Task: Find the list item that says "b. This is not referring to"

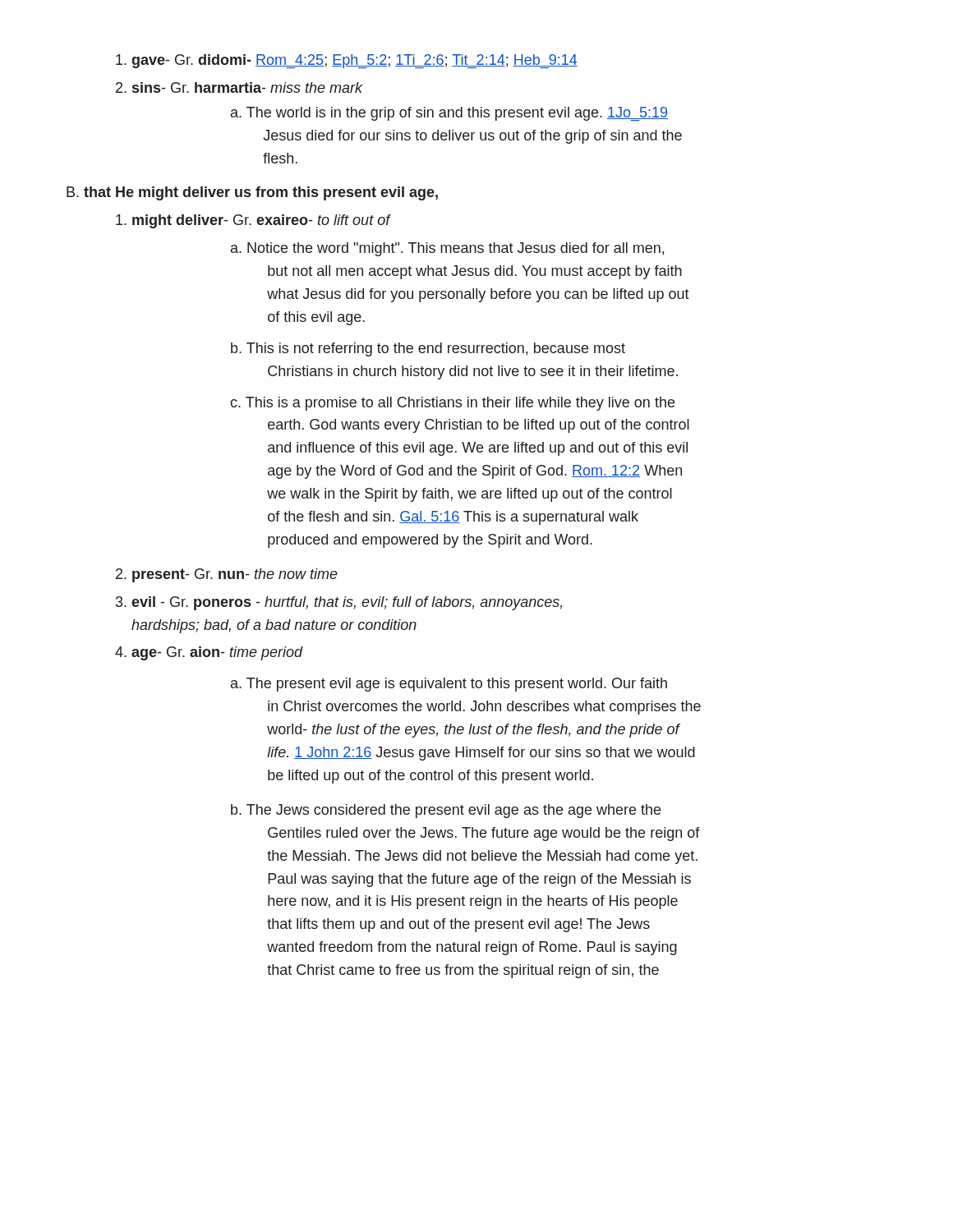Action: (x=559, y=360)
